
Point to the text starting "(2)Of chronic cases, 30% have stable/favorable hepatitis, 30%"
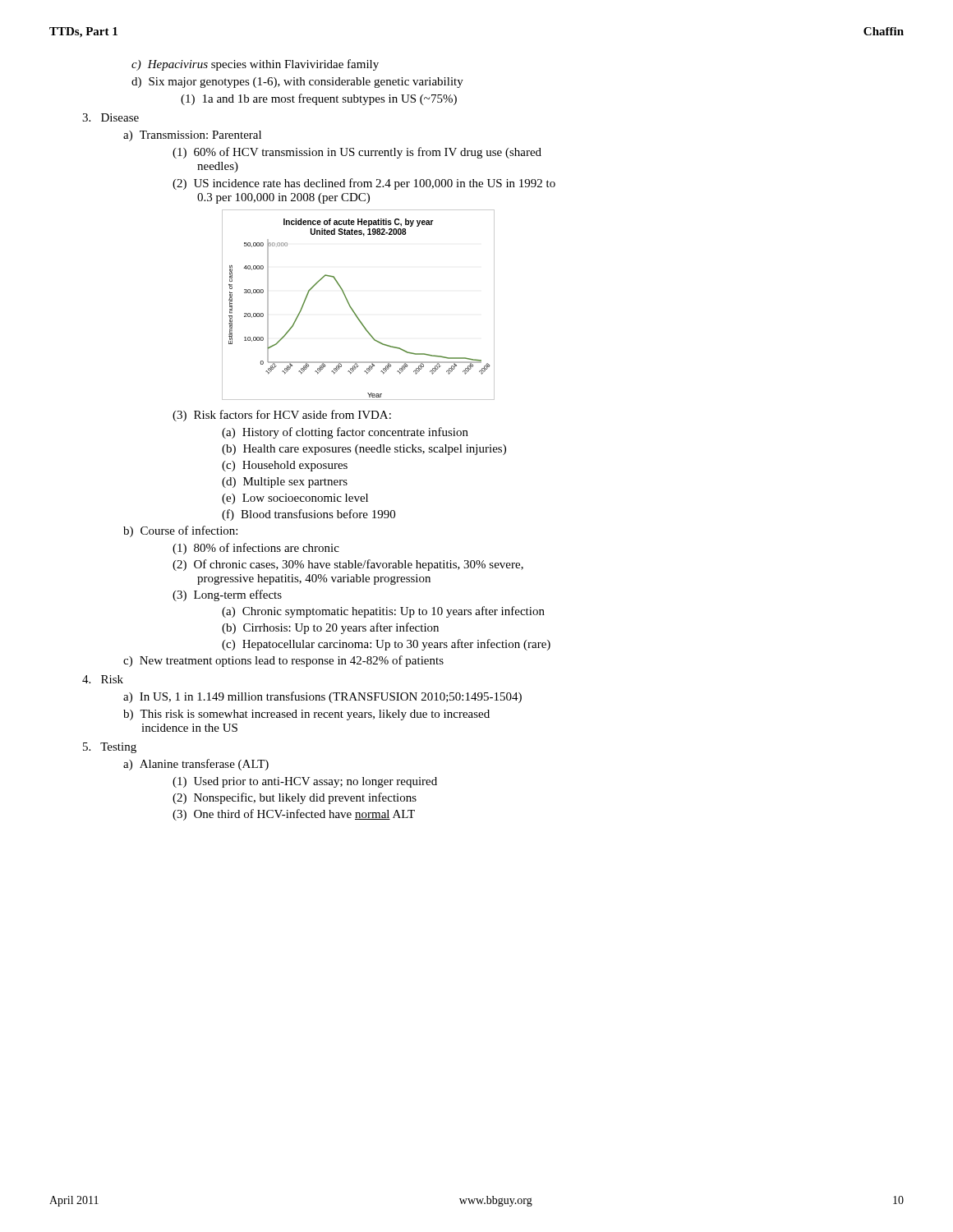(x=348, y=565)
